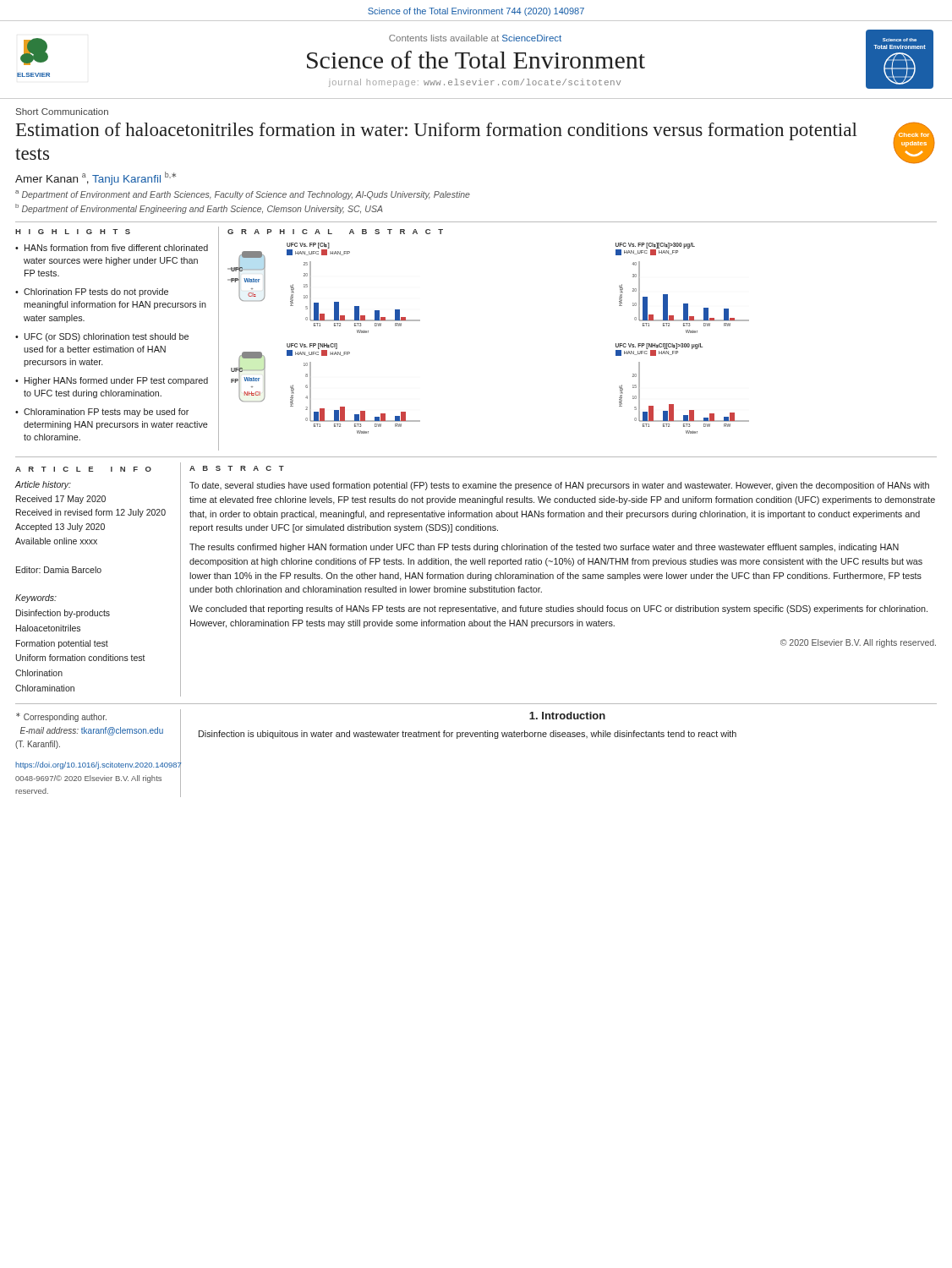The width and height of the screenshot is (952, 1268).
Task: Where is the section header that starts "H I G H L I G"?
Action: [74, 231]
